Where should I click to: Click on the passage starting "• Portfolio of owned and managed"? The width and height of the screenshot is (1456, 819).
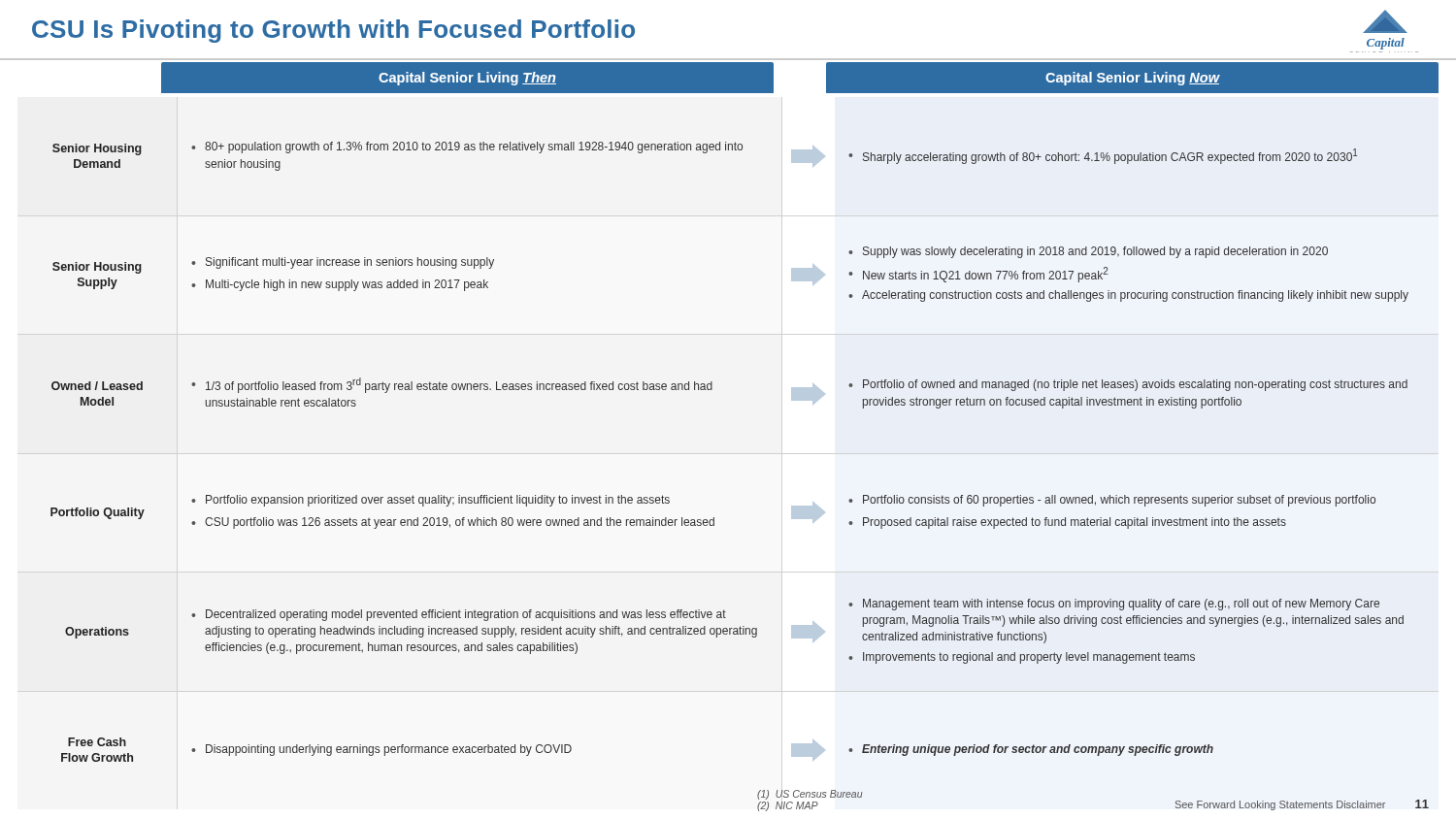[1137, 394]
